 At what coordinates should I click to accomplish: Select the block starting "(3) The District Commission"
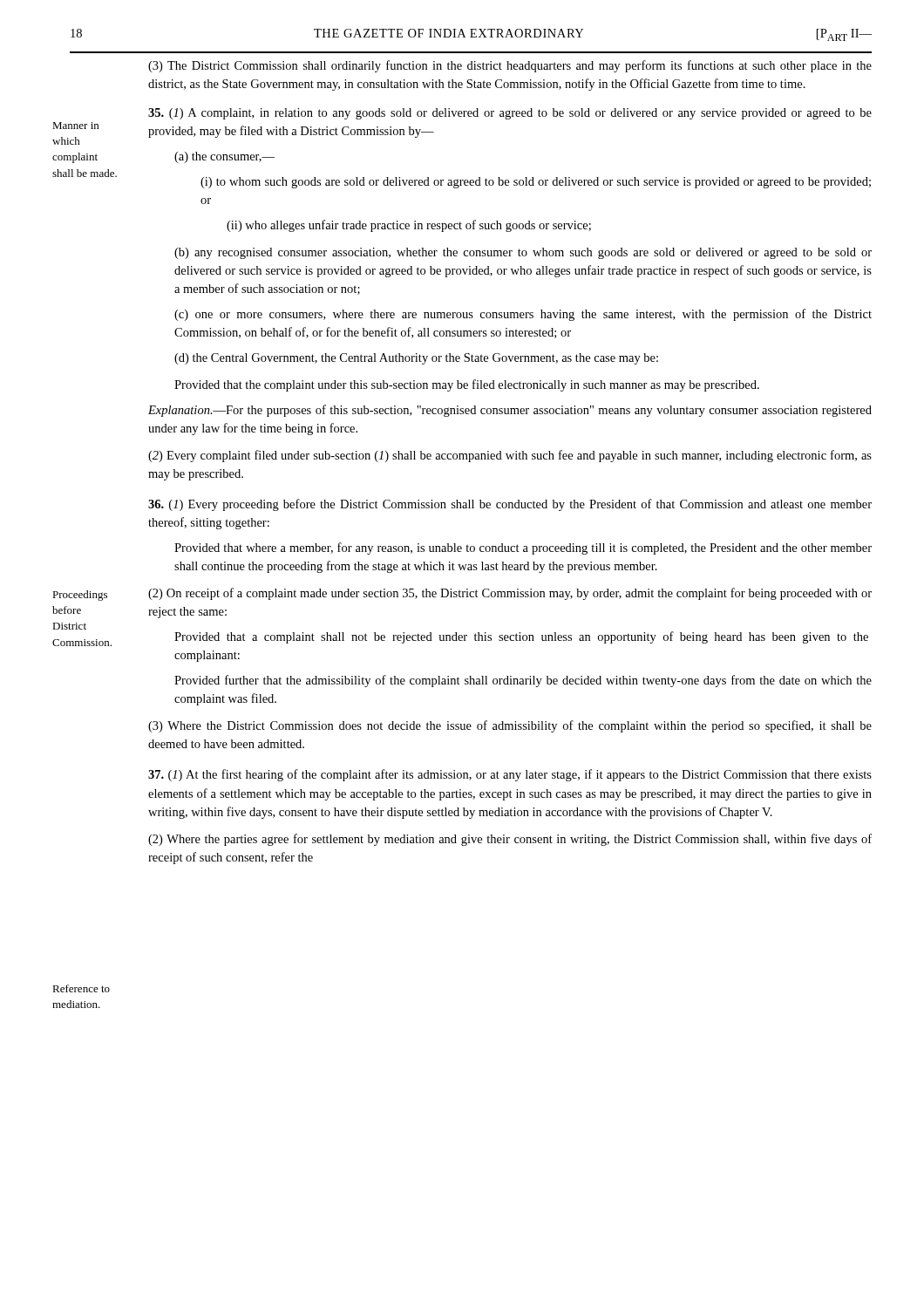[x=510, y=75]
